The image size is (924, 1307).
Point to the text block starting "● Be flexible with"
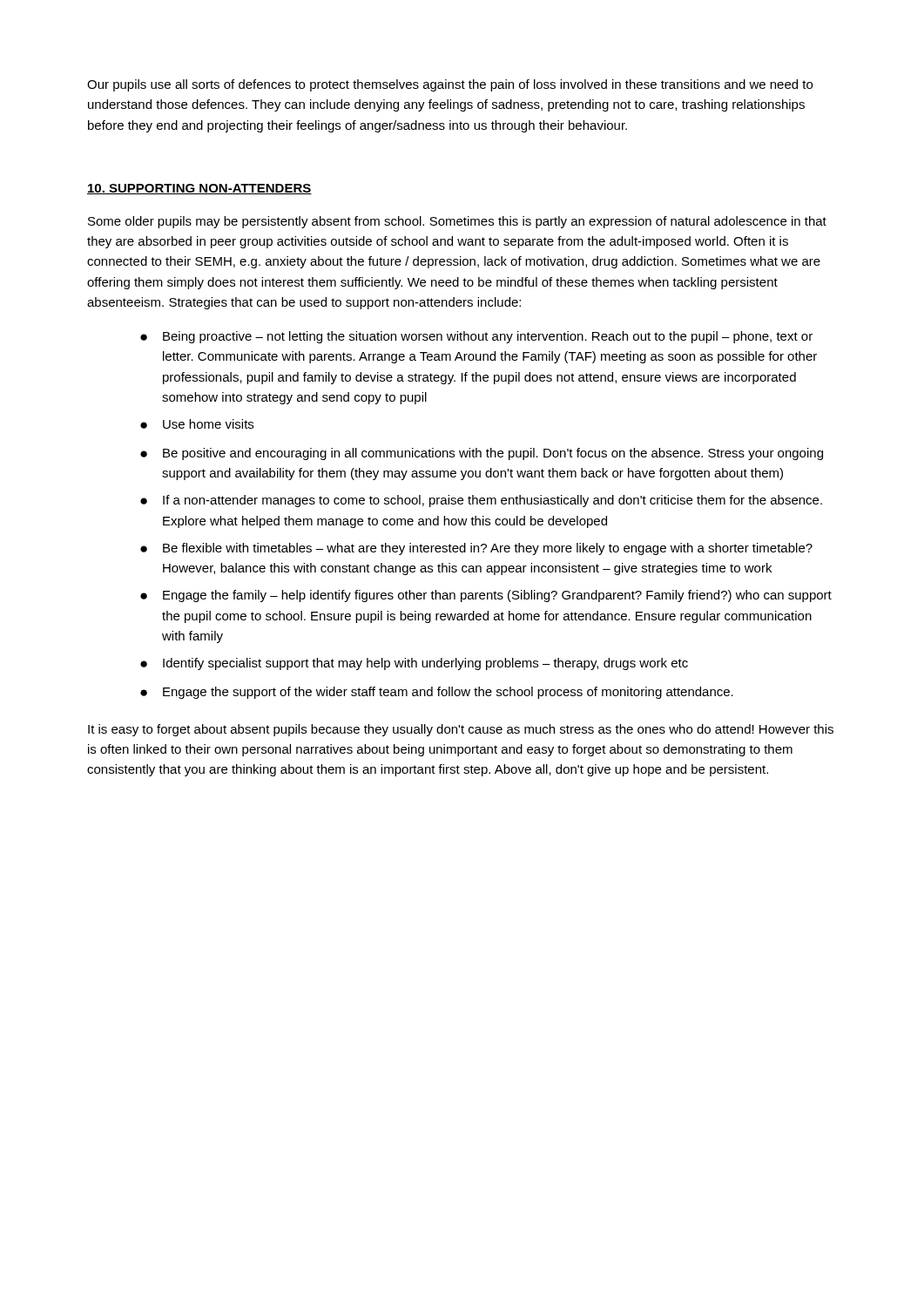tap(488, 558)
